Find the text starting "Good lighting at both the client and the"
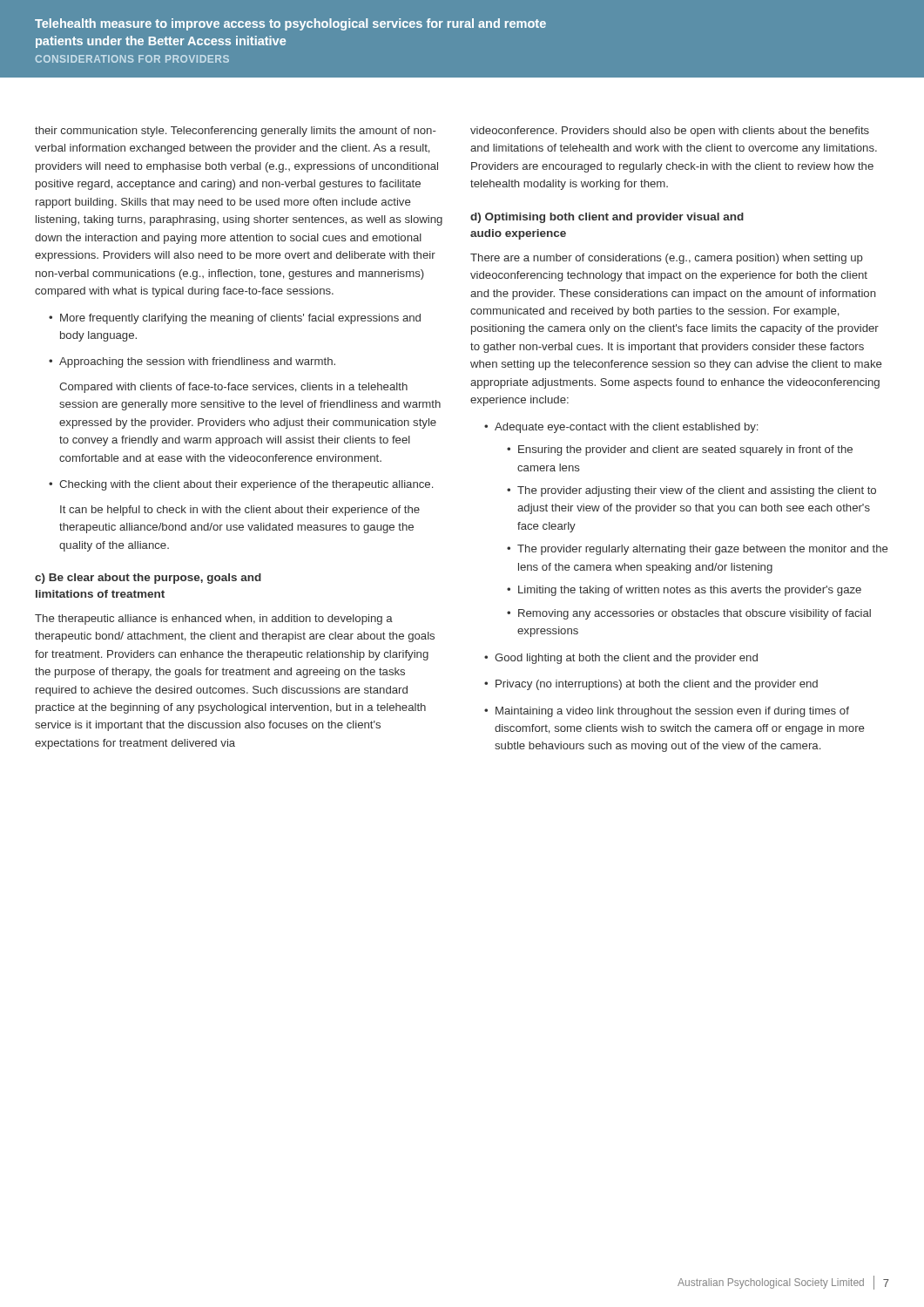The width and height of the screenshot is (924, 1307). click(680, 658)
